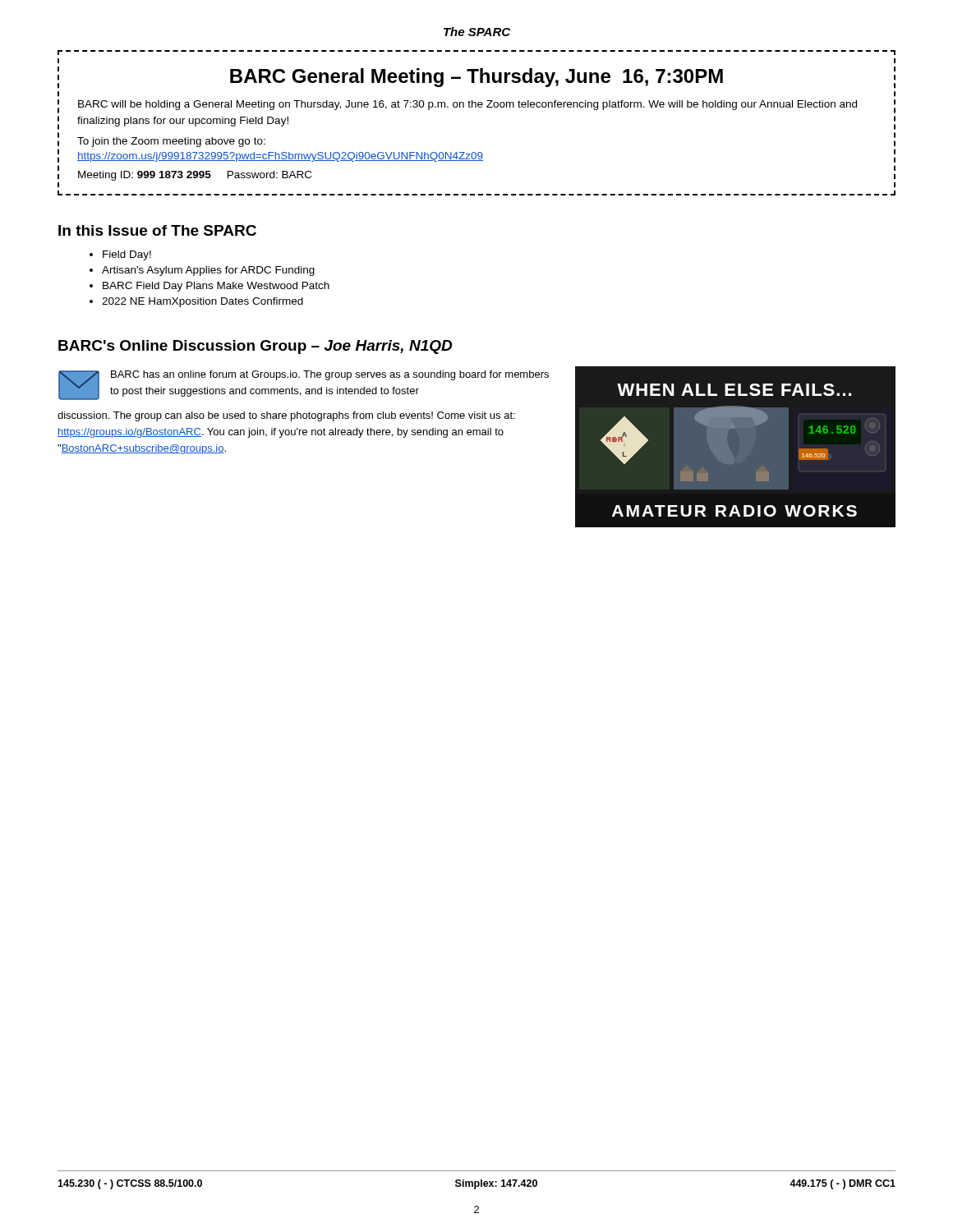Where is the section header that starts "BARC's Online Discussion"?
The width and height of the screenshot is (953, 1232).
[x=255, y=345]
